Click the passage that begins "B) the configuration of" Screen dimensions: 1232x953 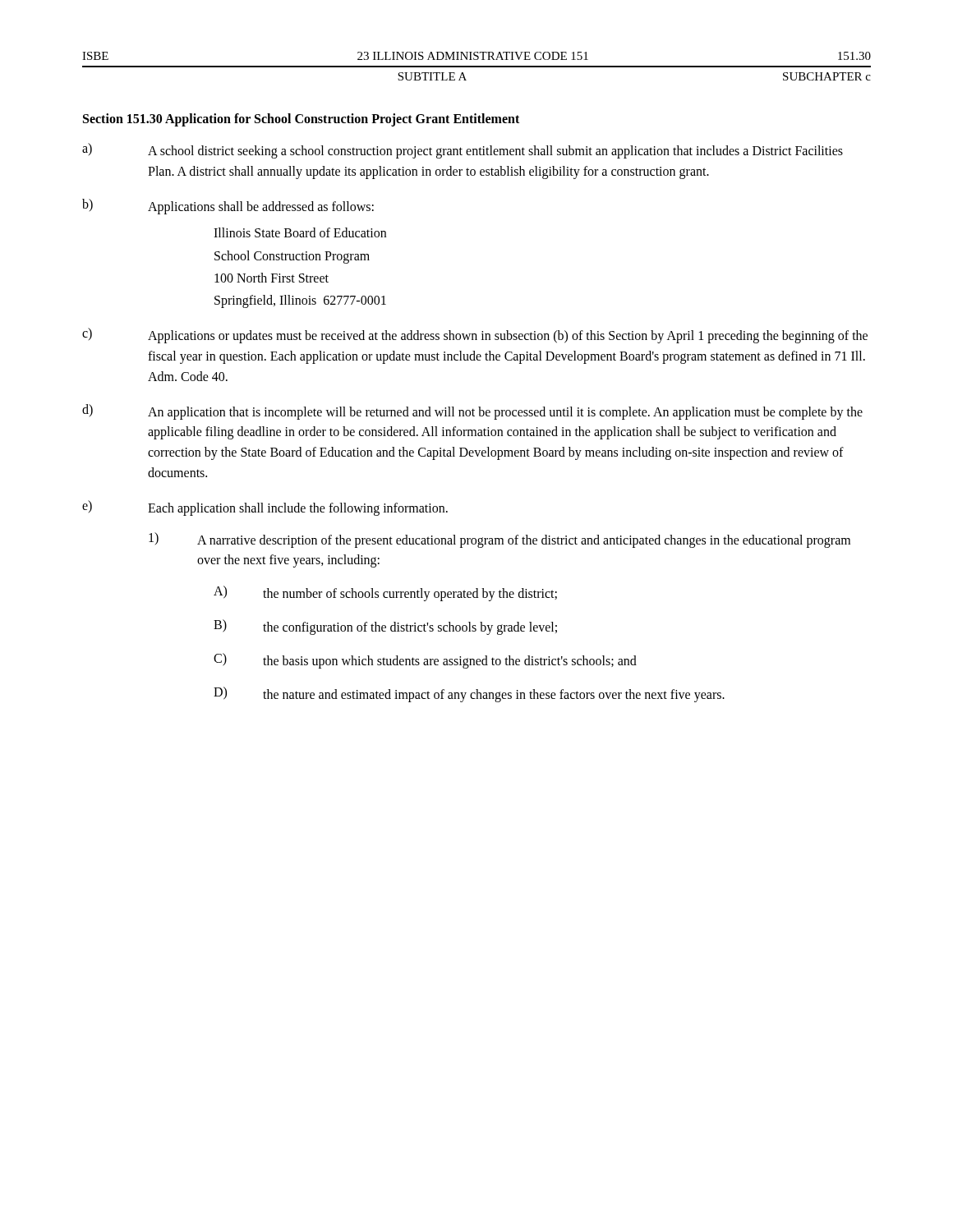tap(542, 628)
